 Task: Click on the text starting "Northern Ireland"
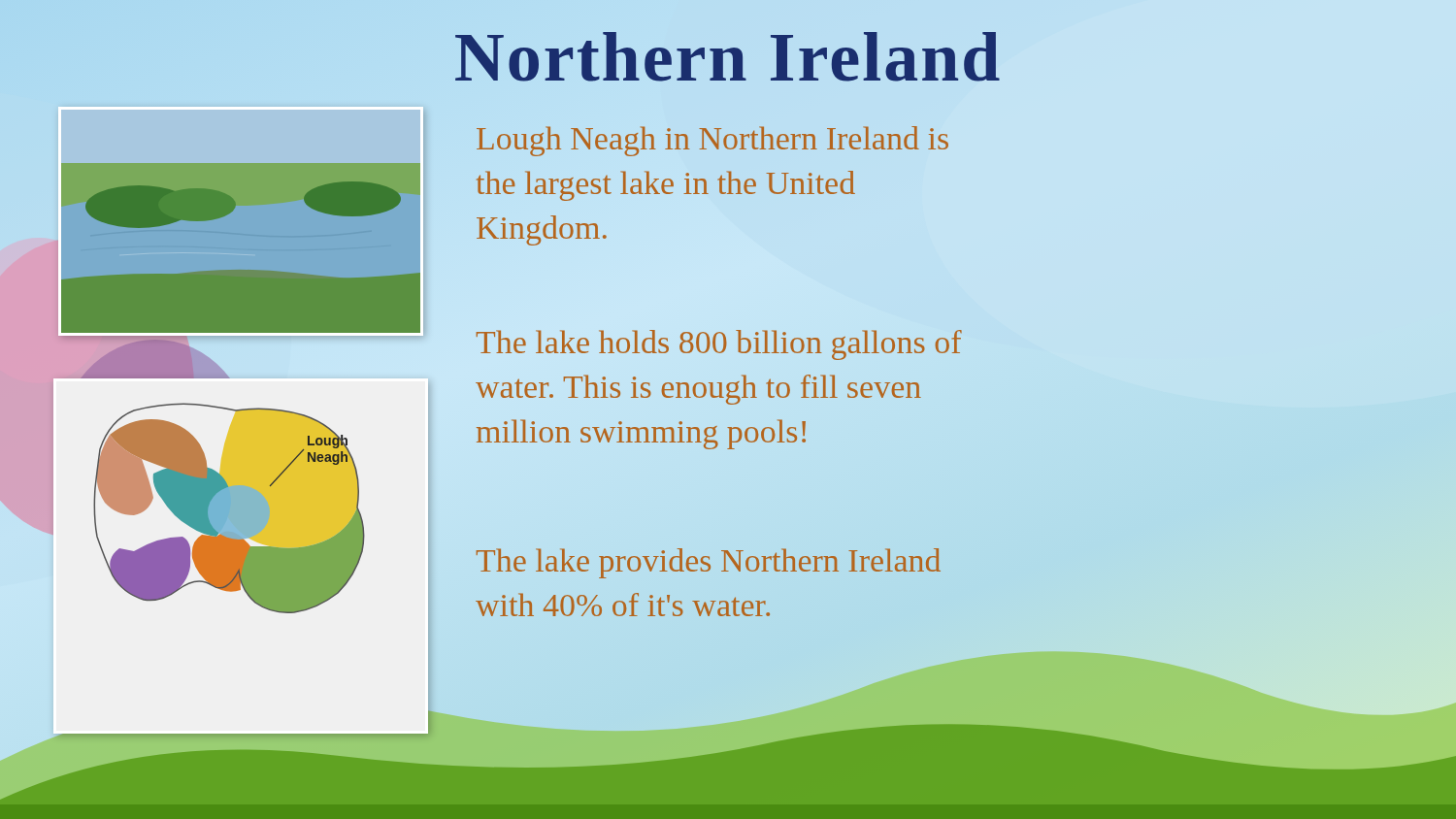tap(728, 58)
